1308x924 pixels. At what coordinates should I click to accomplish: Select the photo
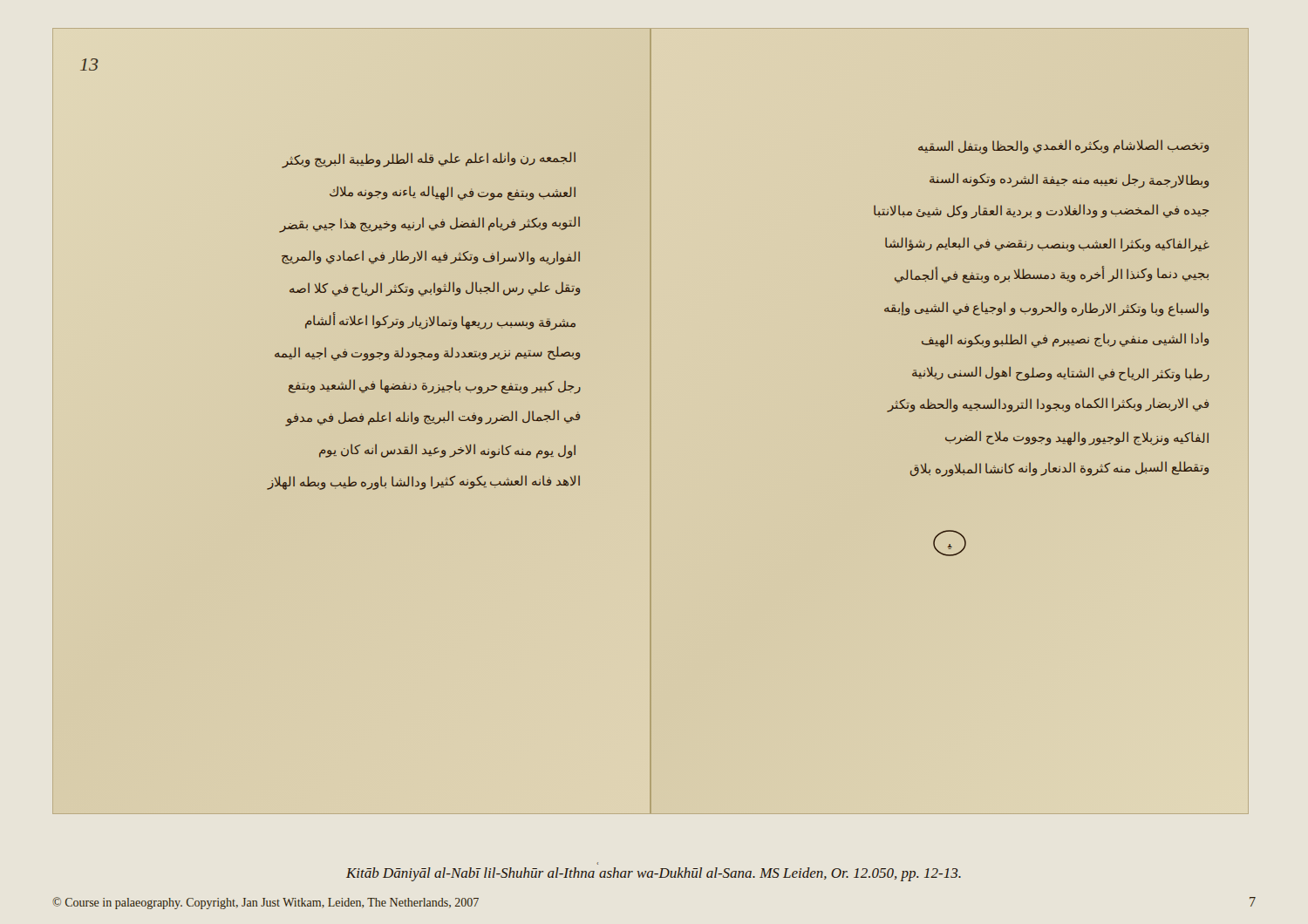[x=651, y=421]
